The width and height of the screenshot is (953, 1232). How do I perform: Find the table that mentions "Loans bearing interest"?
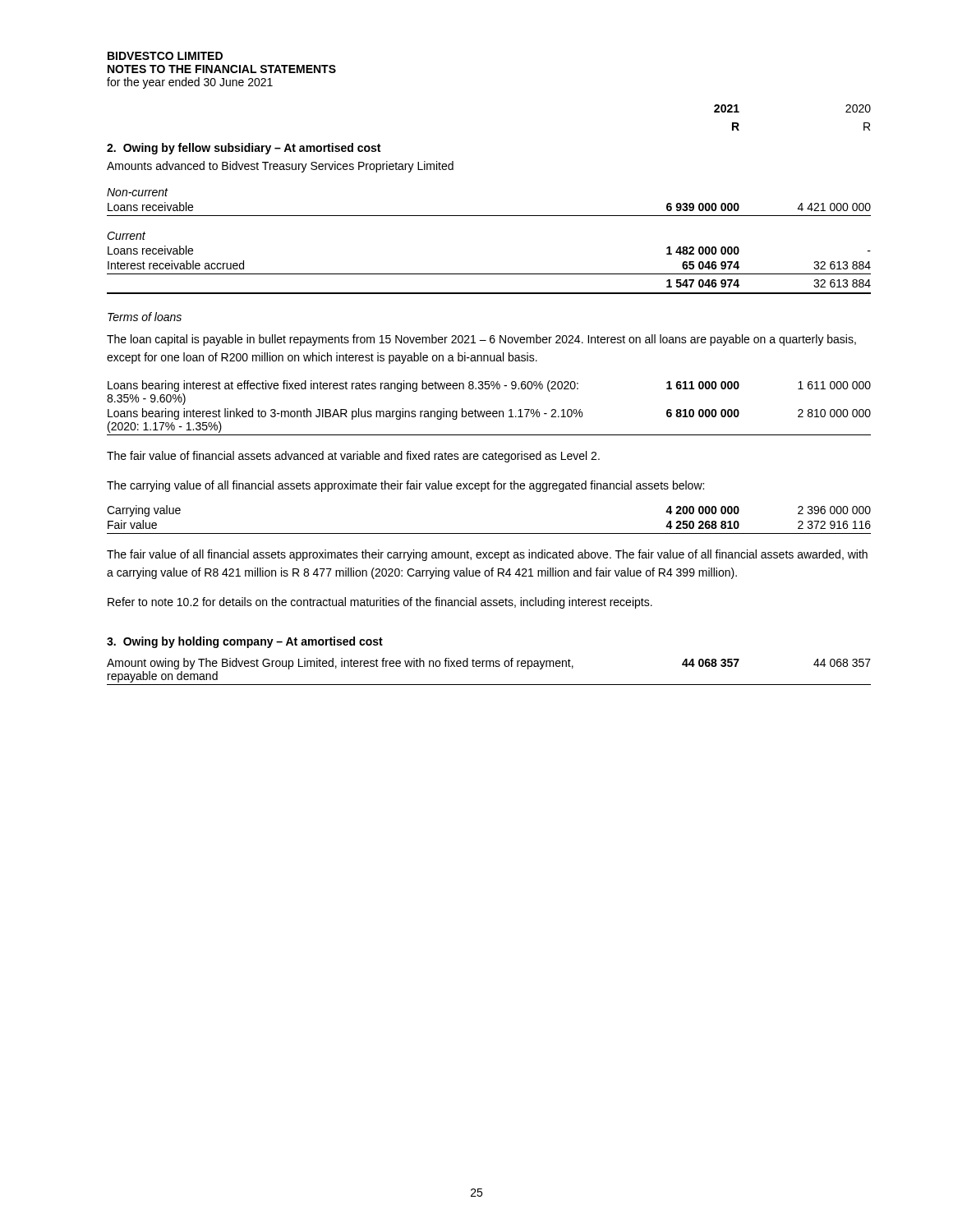click(x=489, y=407)
